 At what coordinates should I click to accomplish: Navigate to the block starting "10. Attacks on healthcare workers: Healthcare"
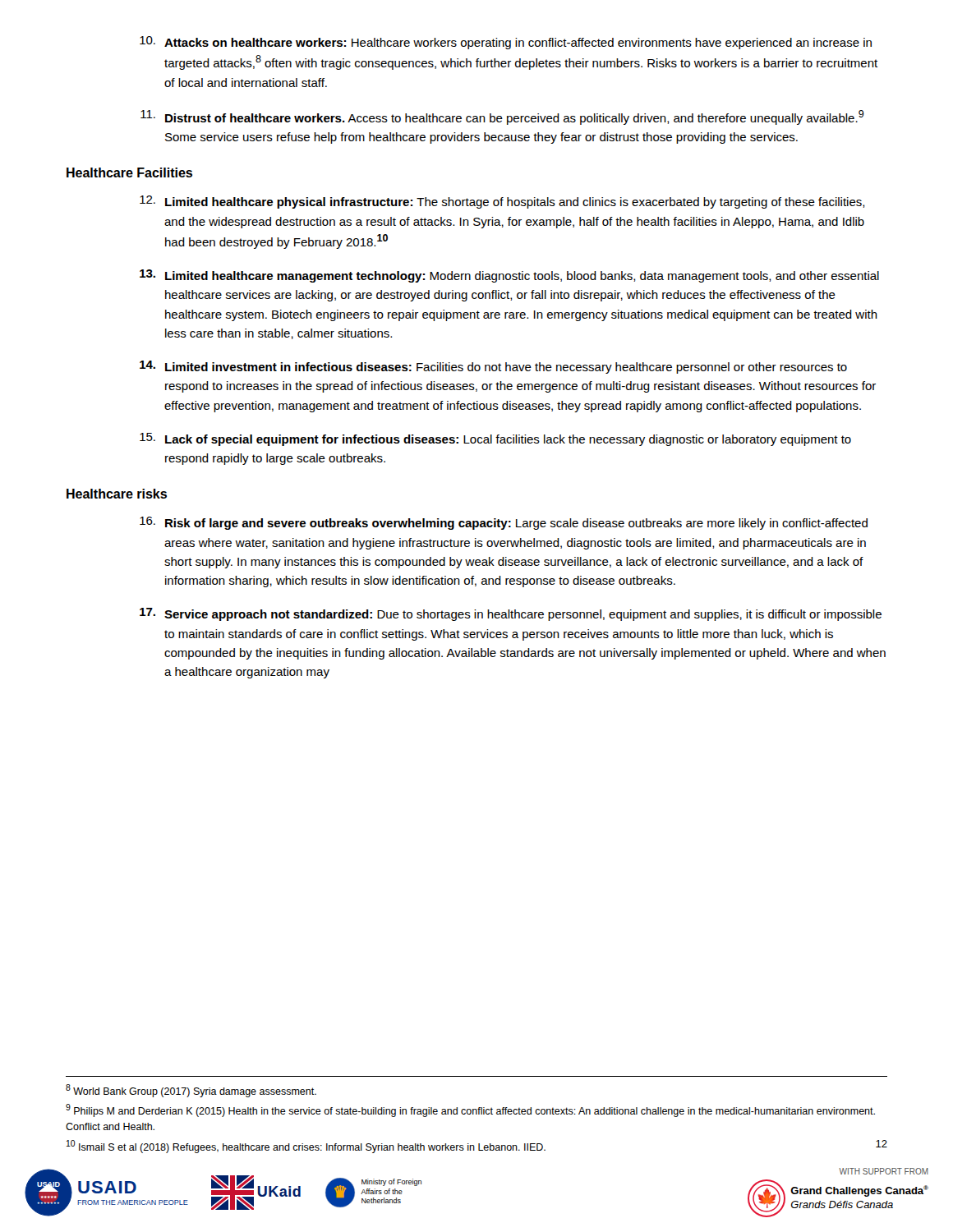point(476,62)
